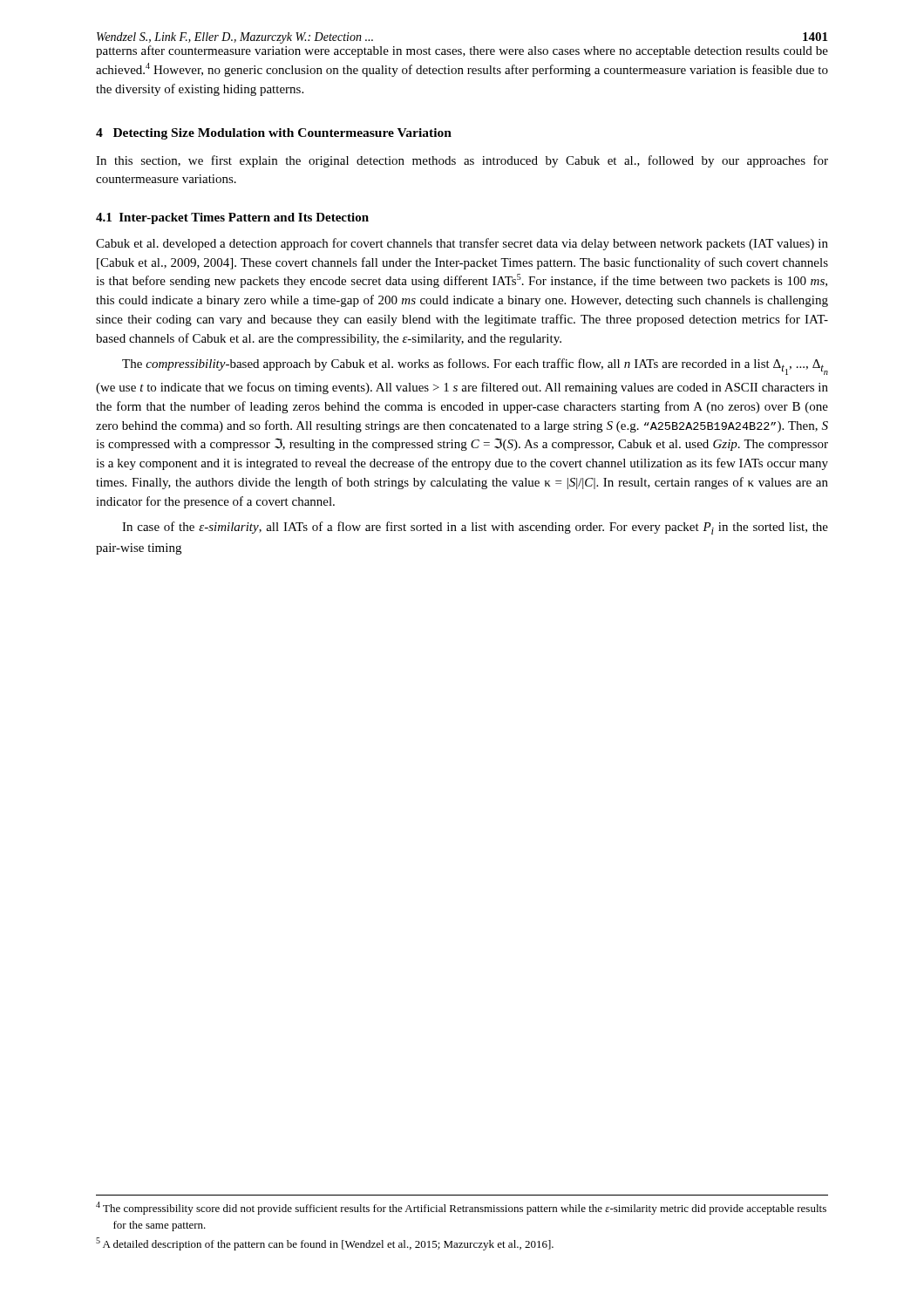Viewport: 924px width, 1308px height.
Task: Locate the block of text that opens with "patterns after countermeasure"
Action: 462,70
